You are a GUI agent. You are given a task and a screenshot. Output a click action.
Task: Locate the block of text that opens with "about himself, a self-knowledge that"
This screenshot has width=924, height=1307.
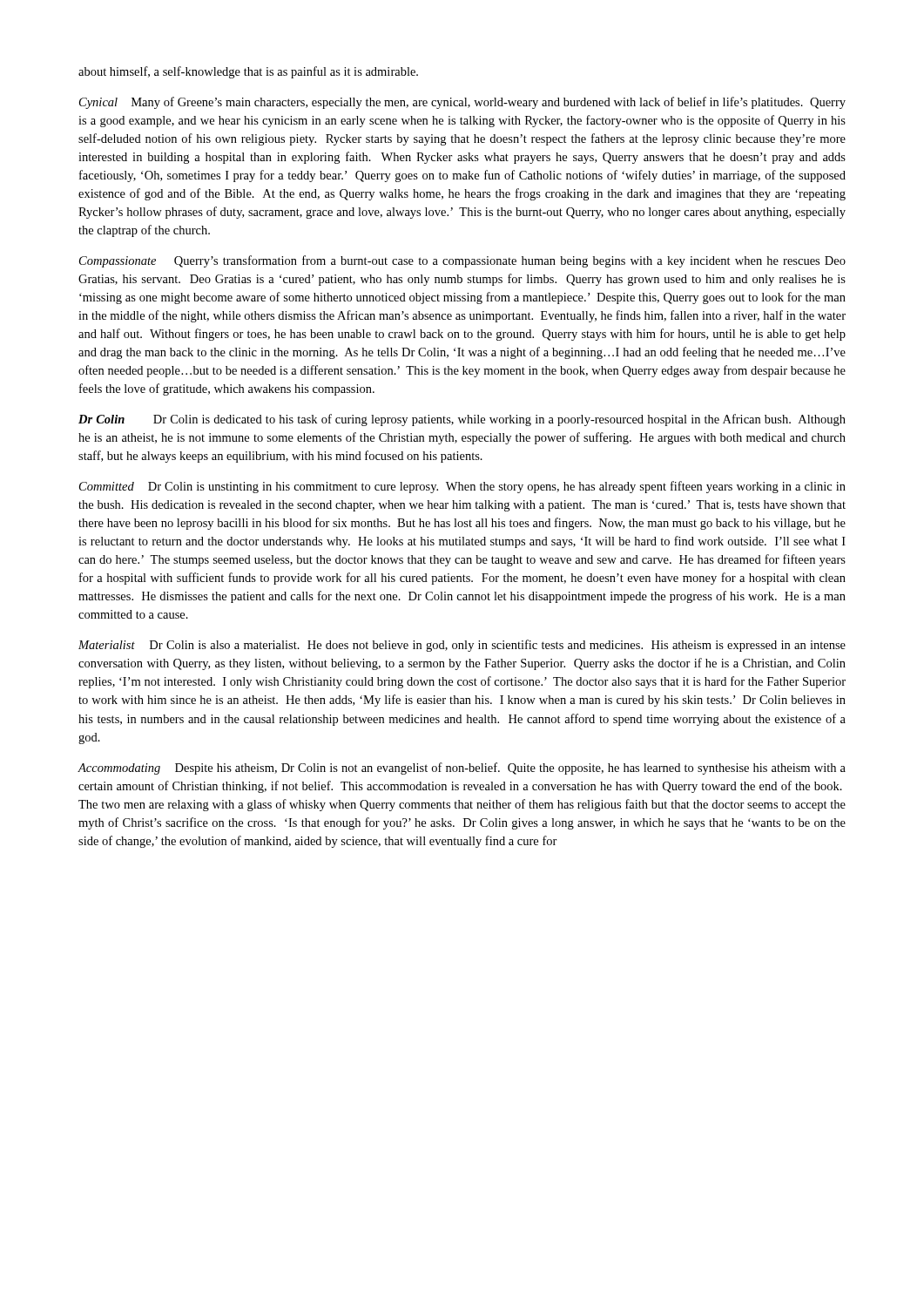(248, 72)
